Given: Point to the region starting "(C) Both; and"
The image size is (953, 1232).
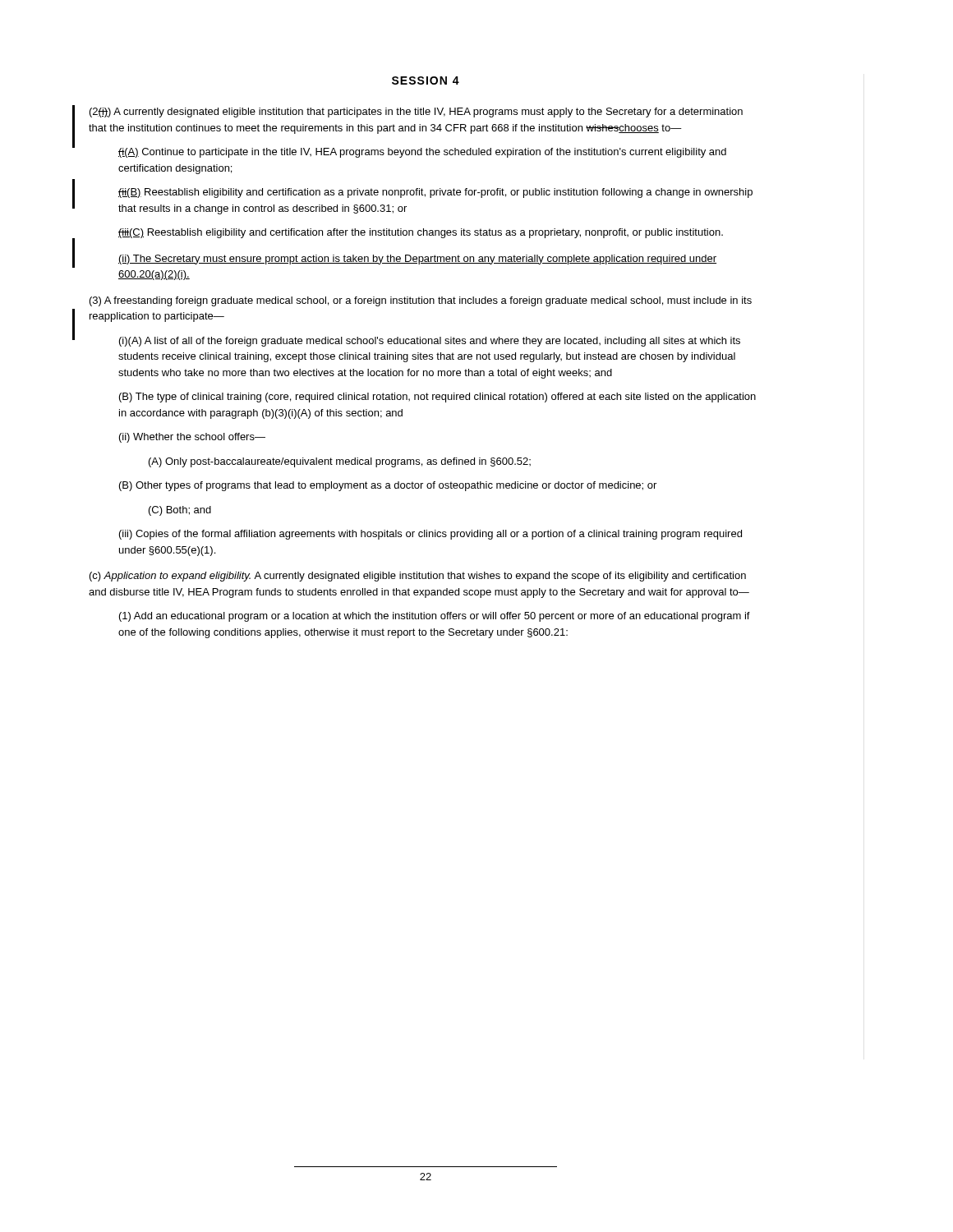Looking at the screenshot, I should [180, 509].
